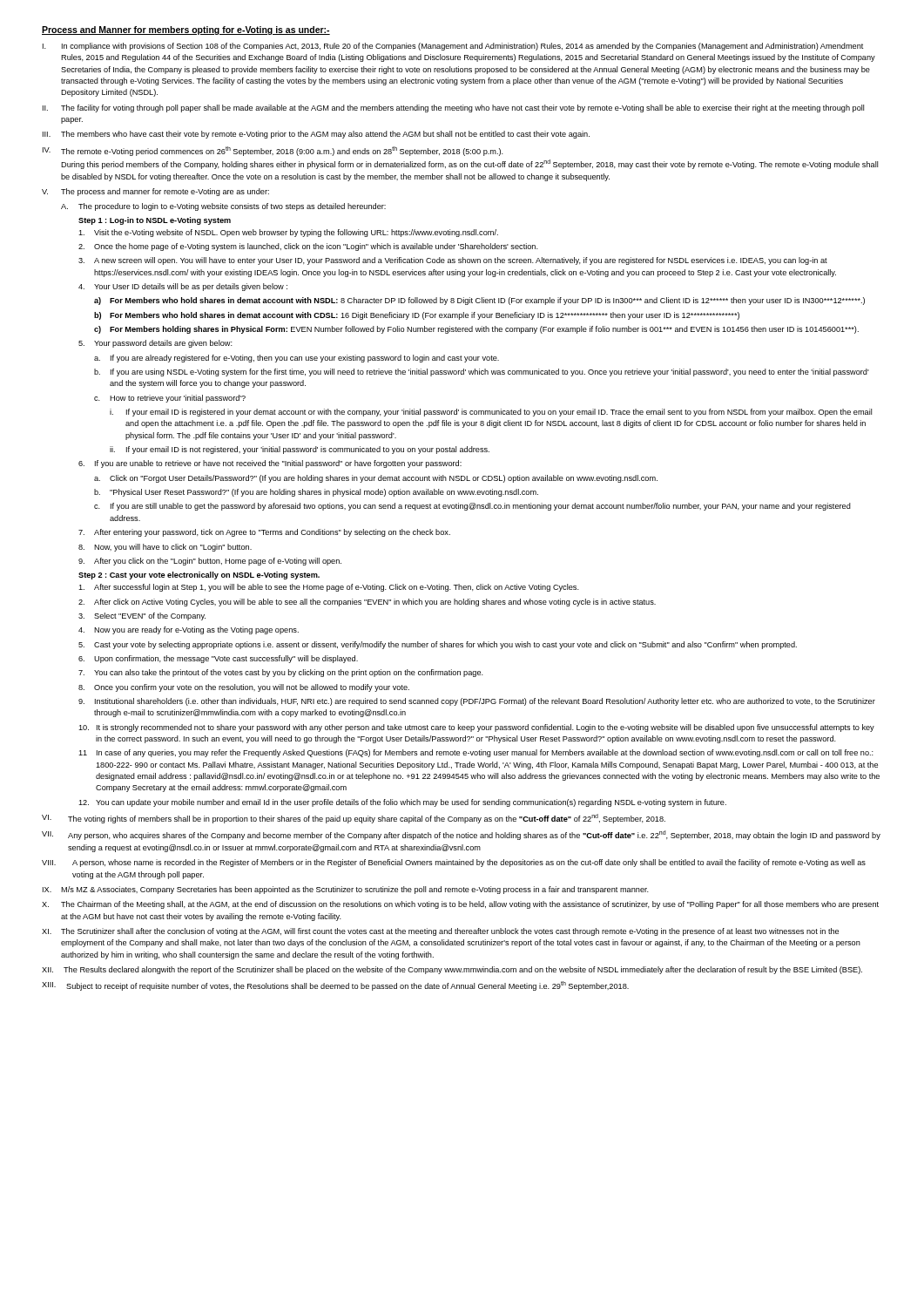Locate the element starting "7. After entering your password, tick on"
The image size is (924, 1307).
pos(264,533)
